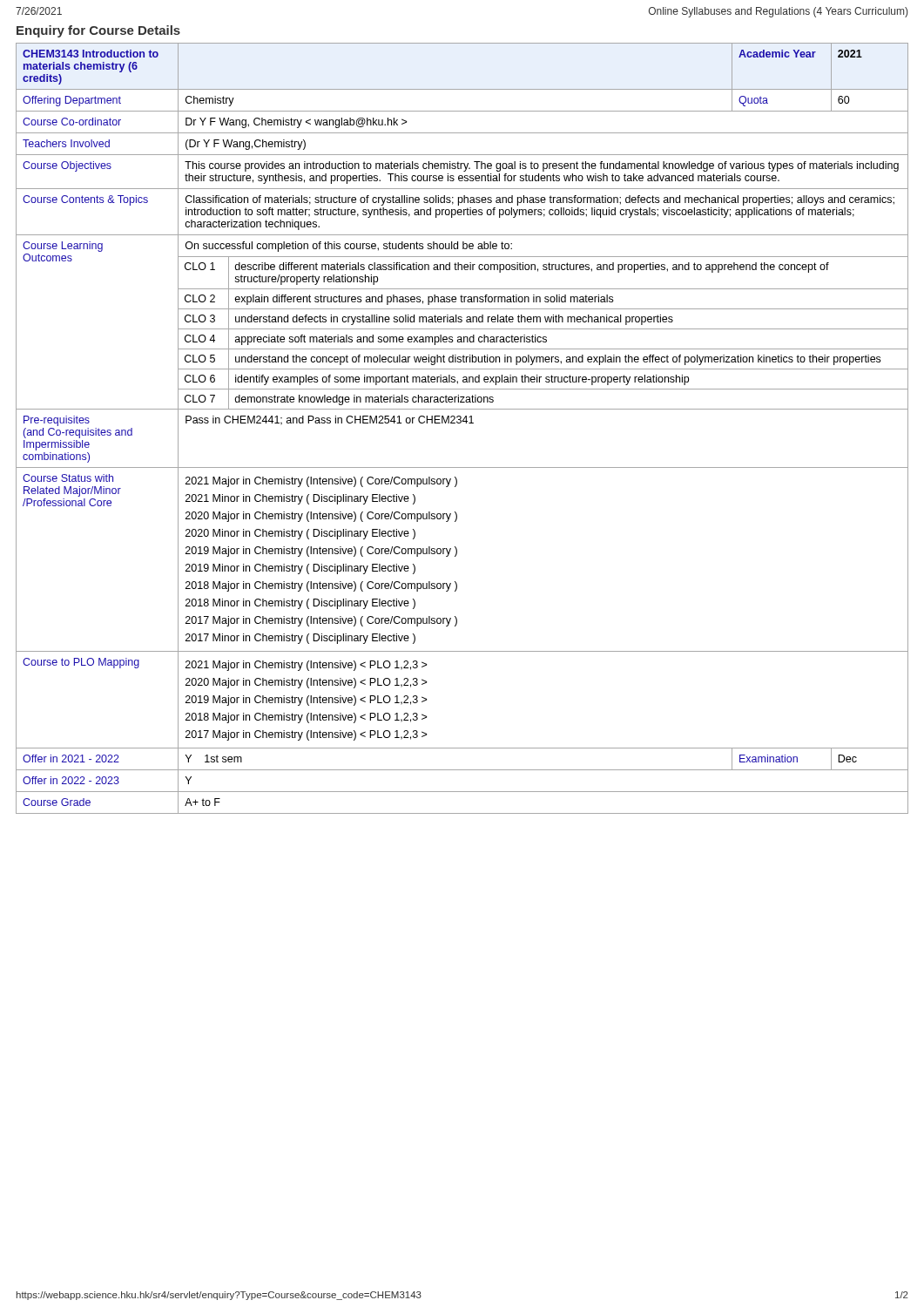Locate a section header
This screenshot has height=1307, width=924.
pos(98,30)
